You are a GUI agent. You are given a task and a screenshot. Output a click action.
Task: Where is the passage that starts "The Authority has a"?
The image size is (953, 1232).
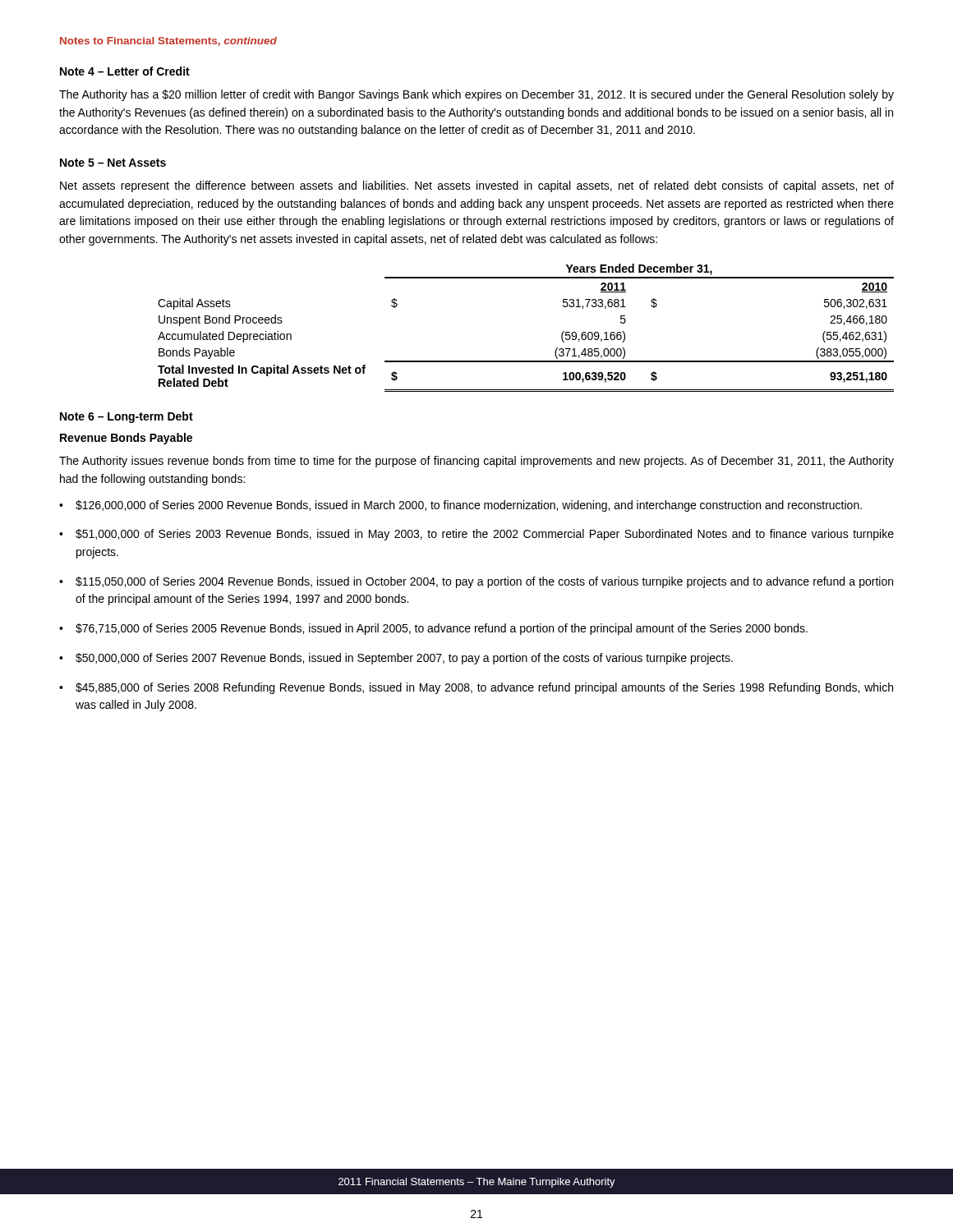pos(476,112)
